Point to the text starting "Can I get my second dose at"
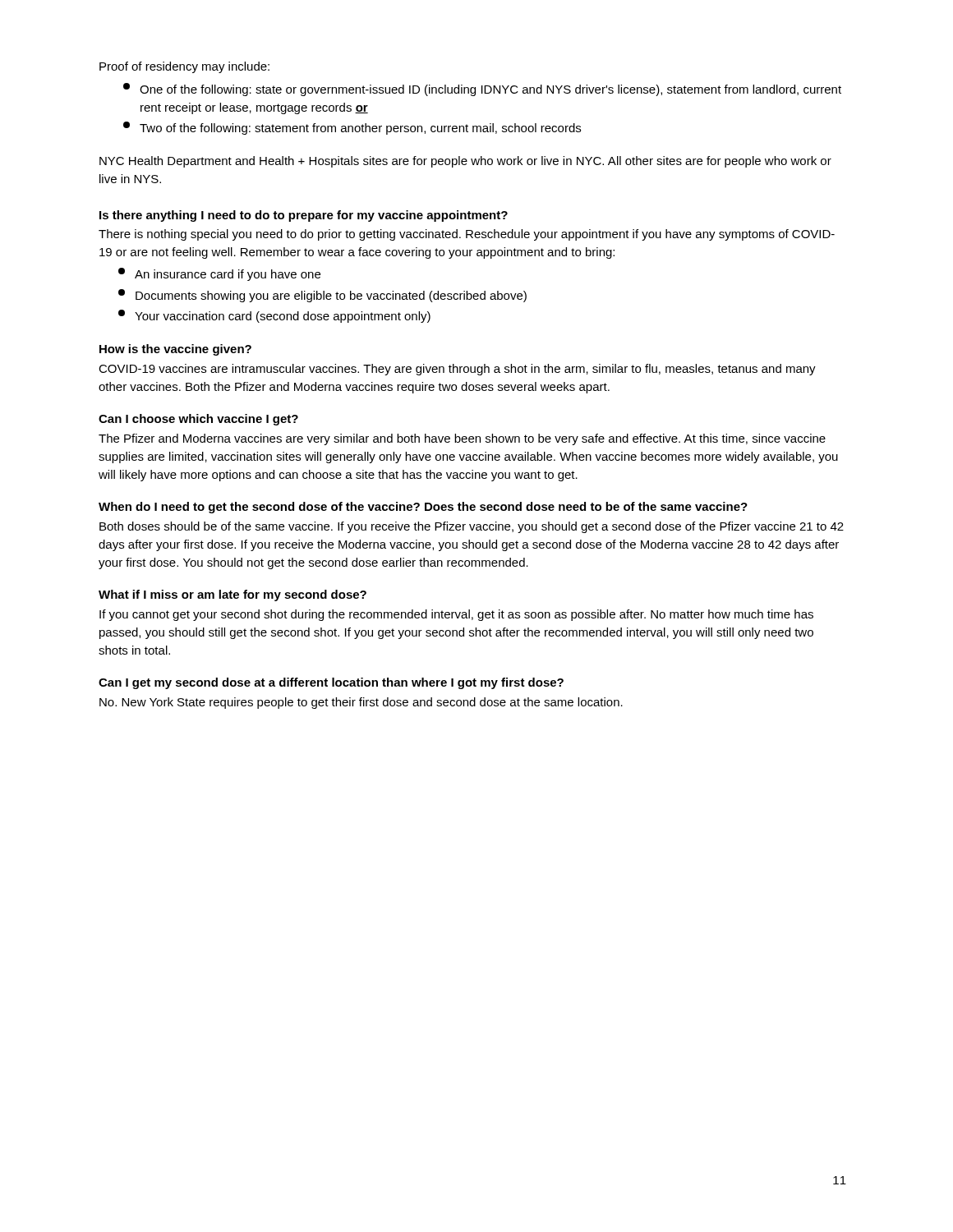The image size is (953, 1232). tap(331, 682)
